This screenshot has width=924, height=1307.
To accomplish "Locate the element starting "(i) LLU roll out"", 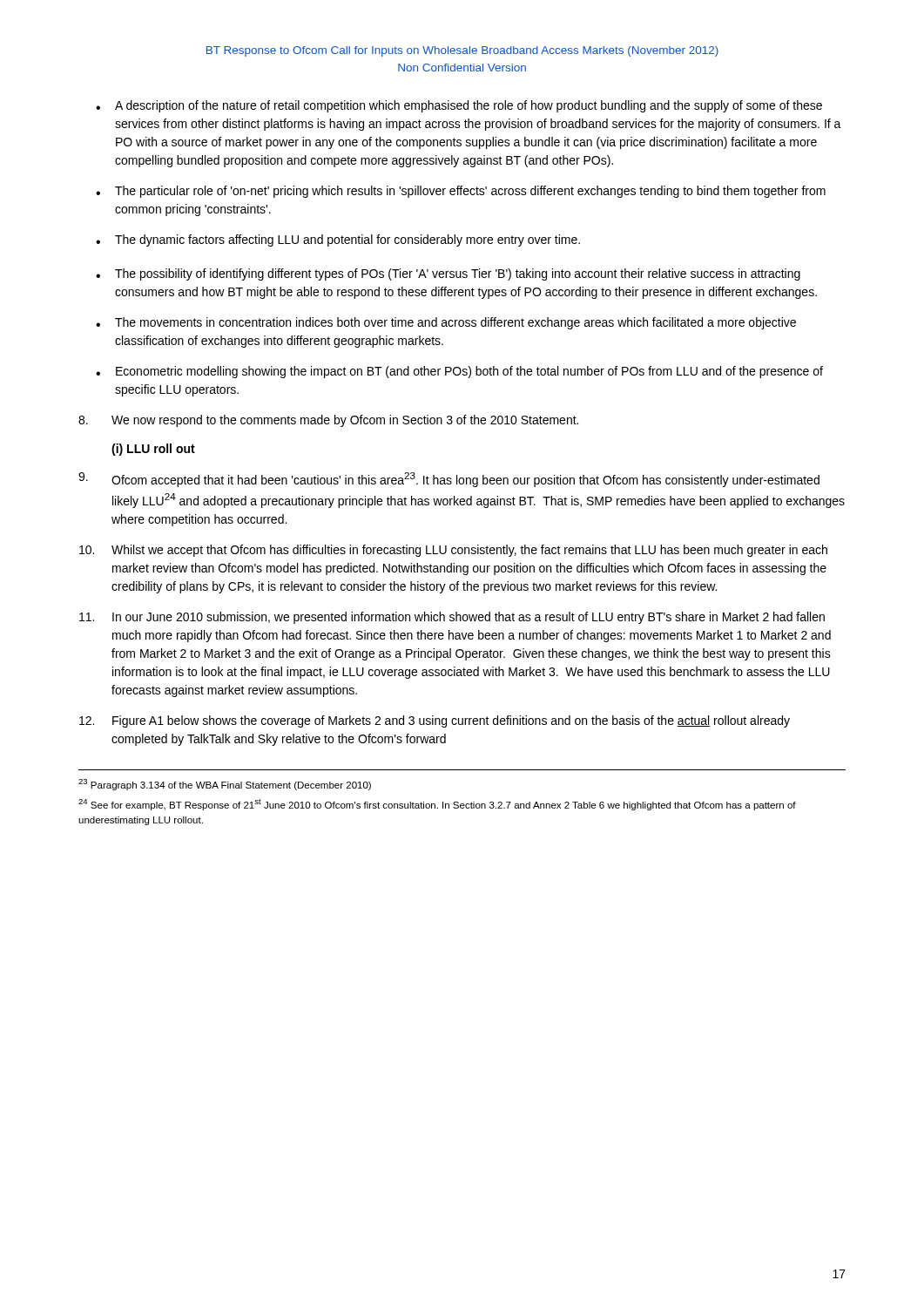I will point(153,448).
